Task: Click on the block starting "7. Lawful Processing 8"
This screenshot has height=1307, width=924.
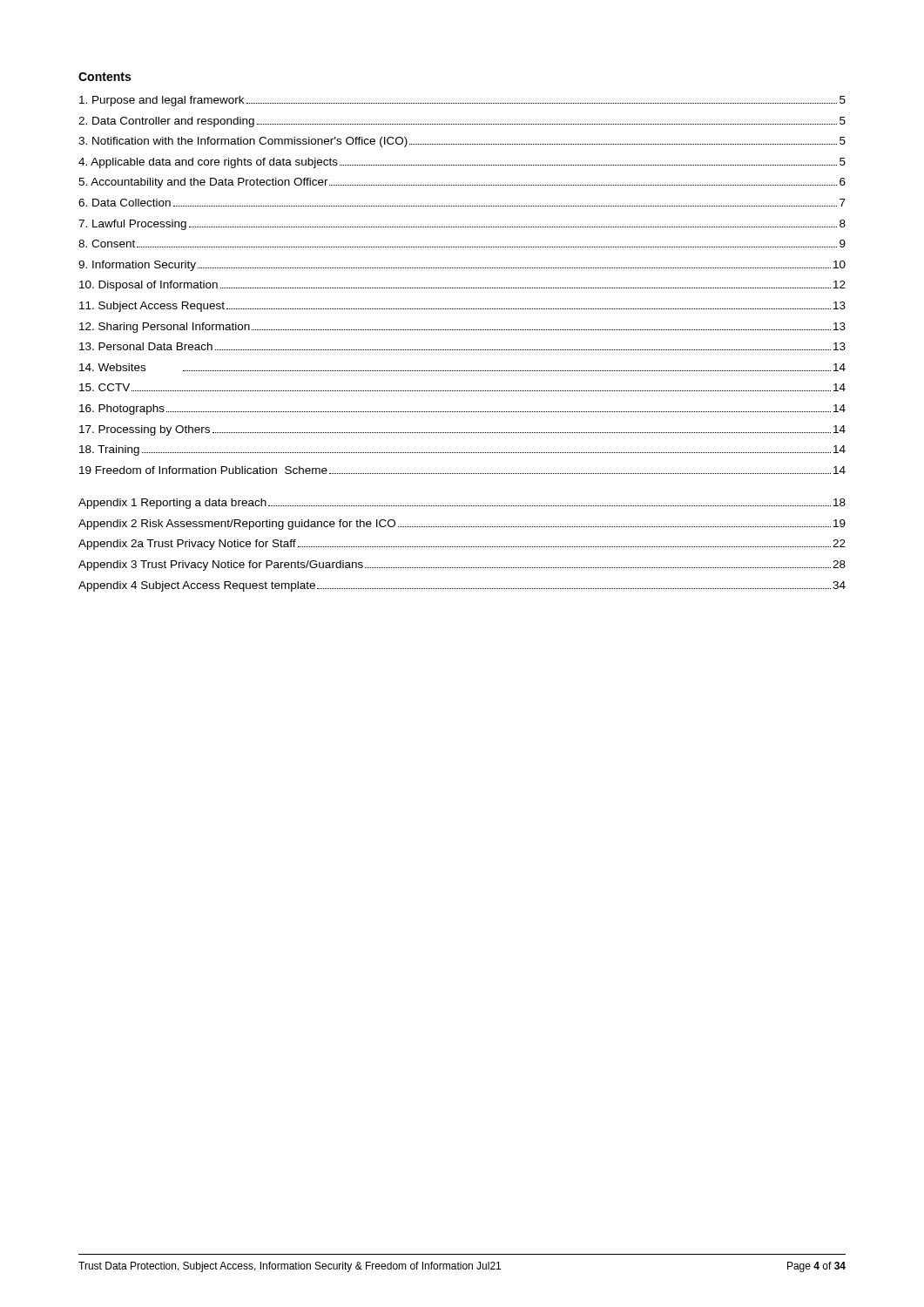Action: pos(462,223)
